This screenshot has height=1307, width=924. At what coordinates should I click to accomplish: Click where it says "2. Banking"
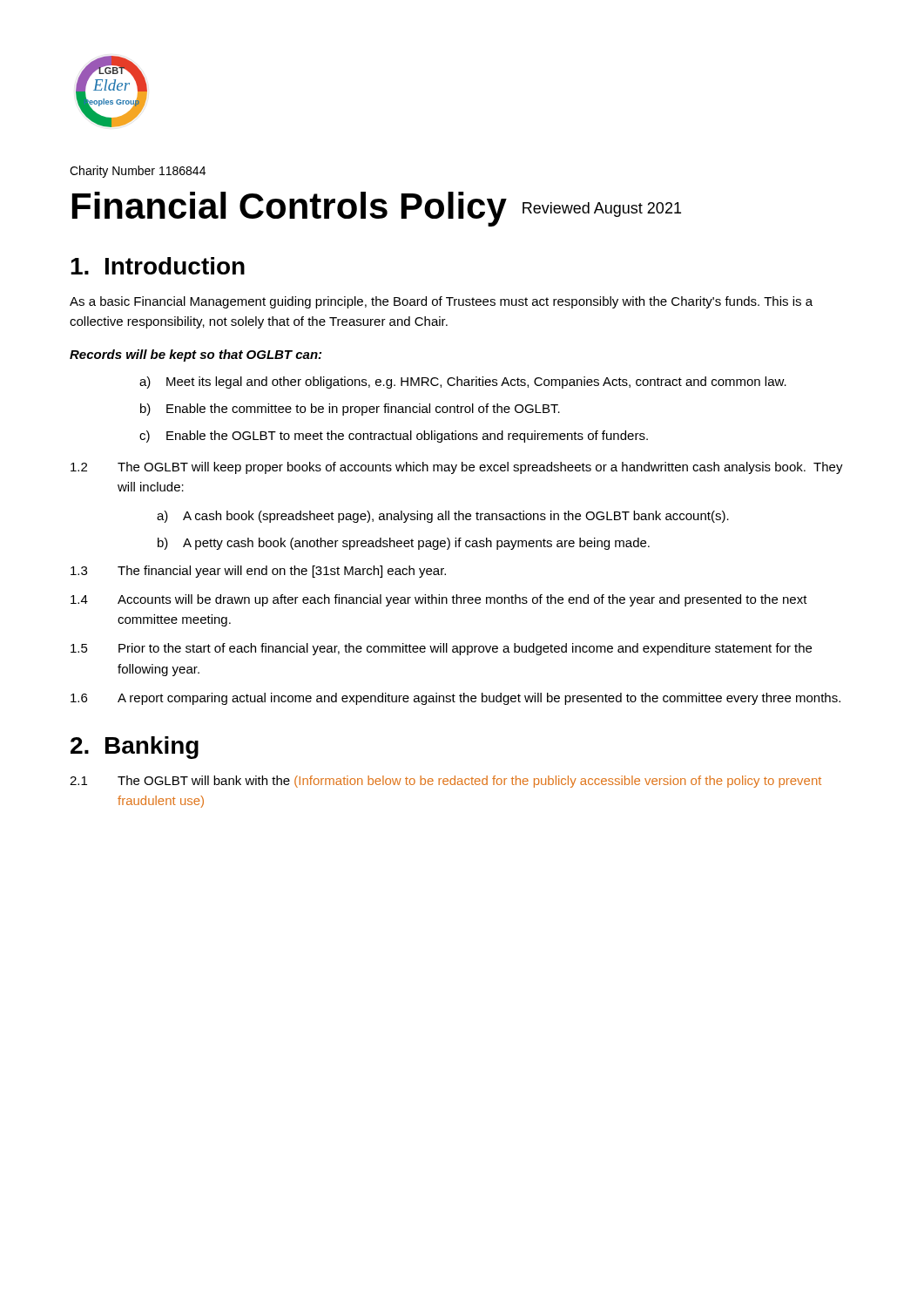[x=135, y=746]
